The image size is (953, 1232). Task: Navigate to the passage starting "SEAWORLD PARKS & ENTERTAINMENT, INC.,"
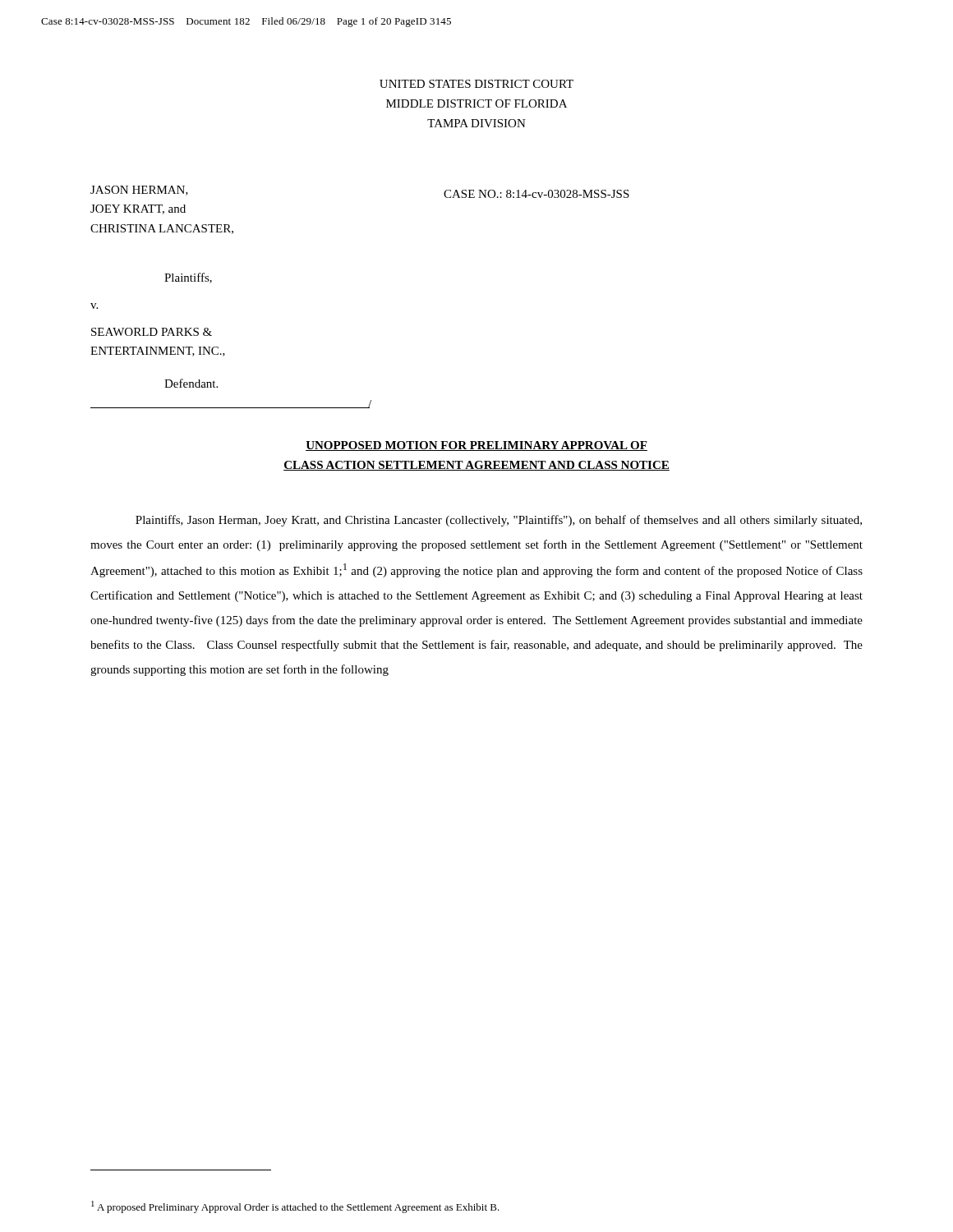158,341
